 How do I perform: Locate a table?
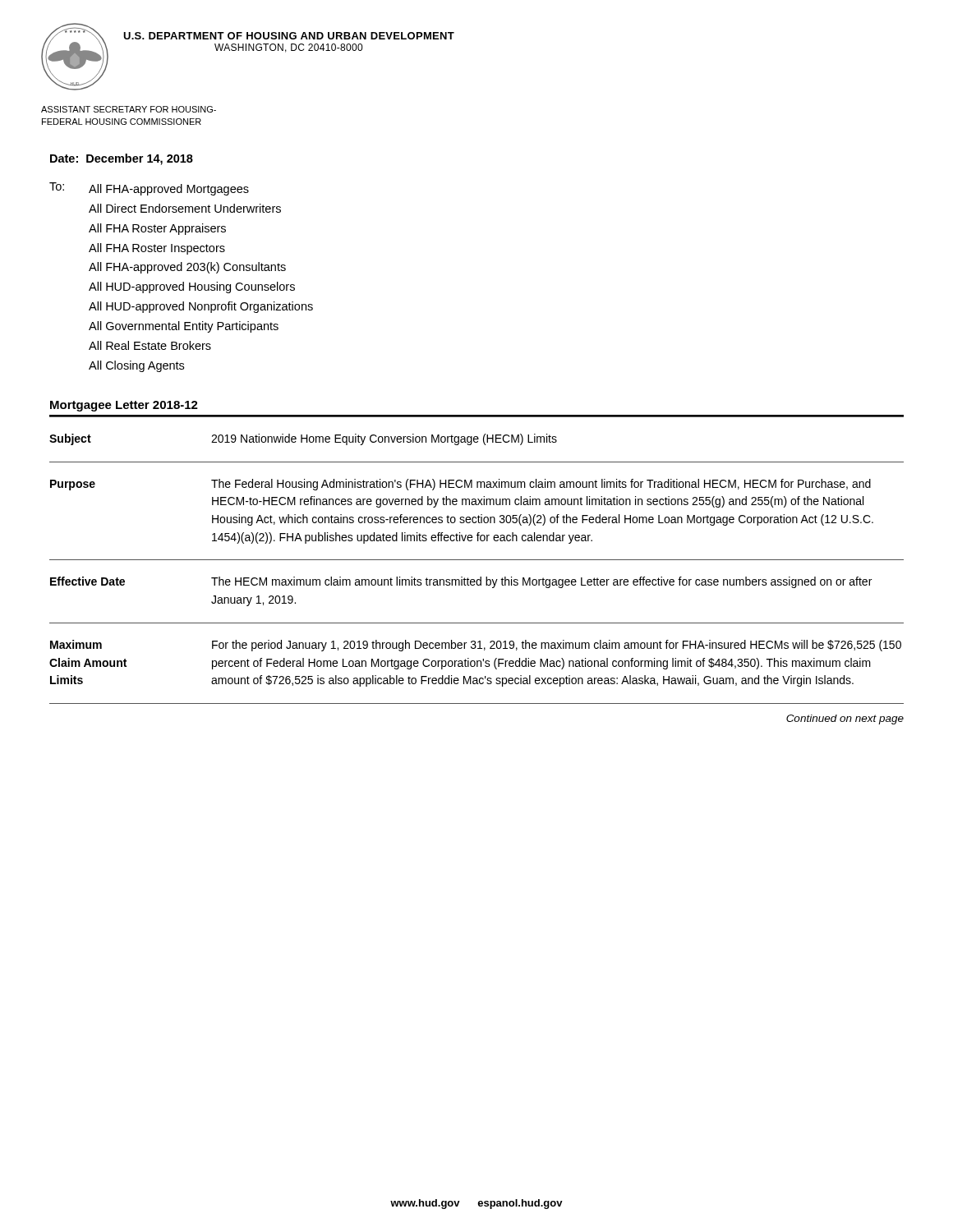pyautogui.click(x=476, y=560)
